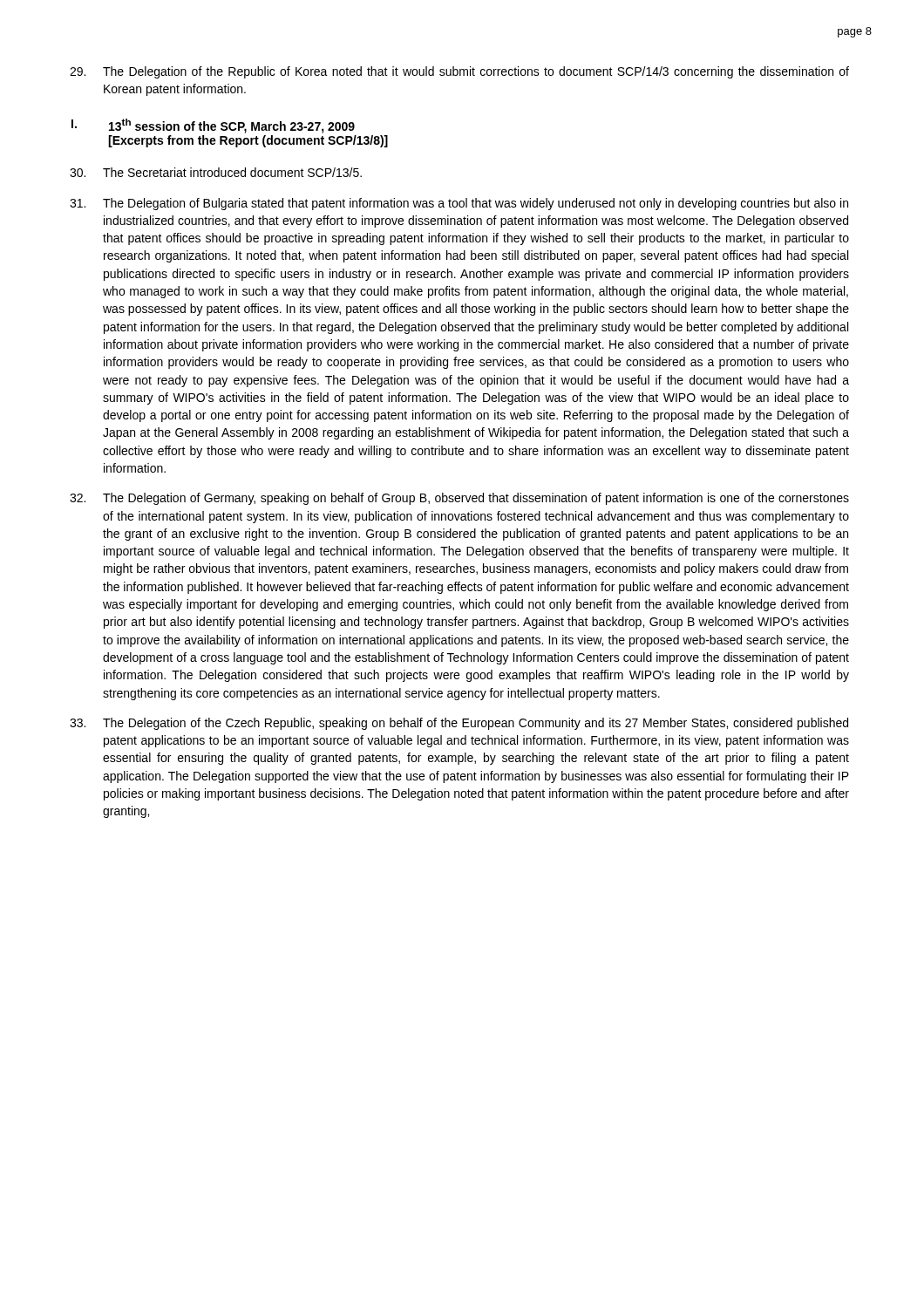Click on the region starting "The Delegation of the Czech Republic, speaking"
Viewport: 924px width, 1308px height.
pyautogui.click(x=459, y=767)
